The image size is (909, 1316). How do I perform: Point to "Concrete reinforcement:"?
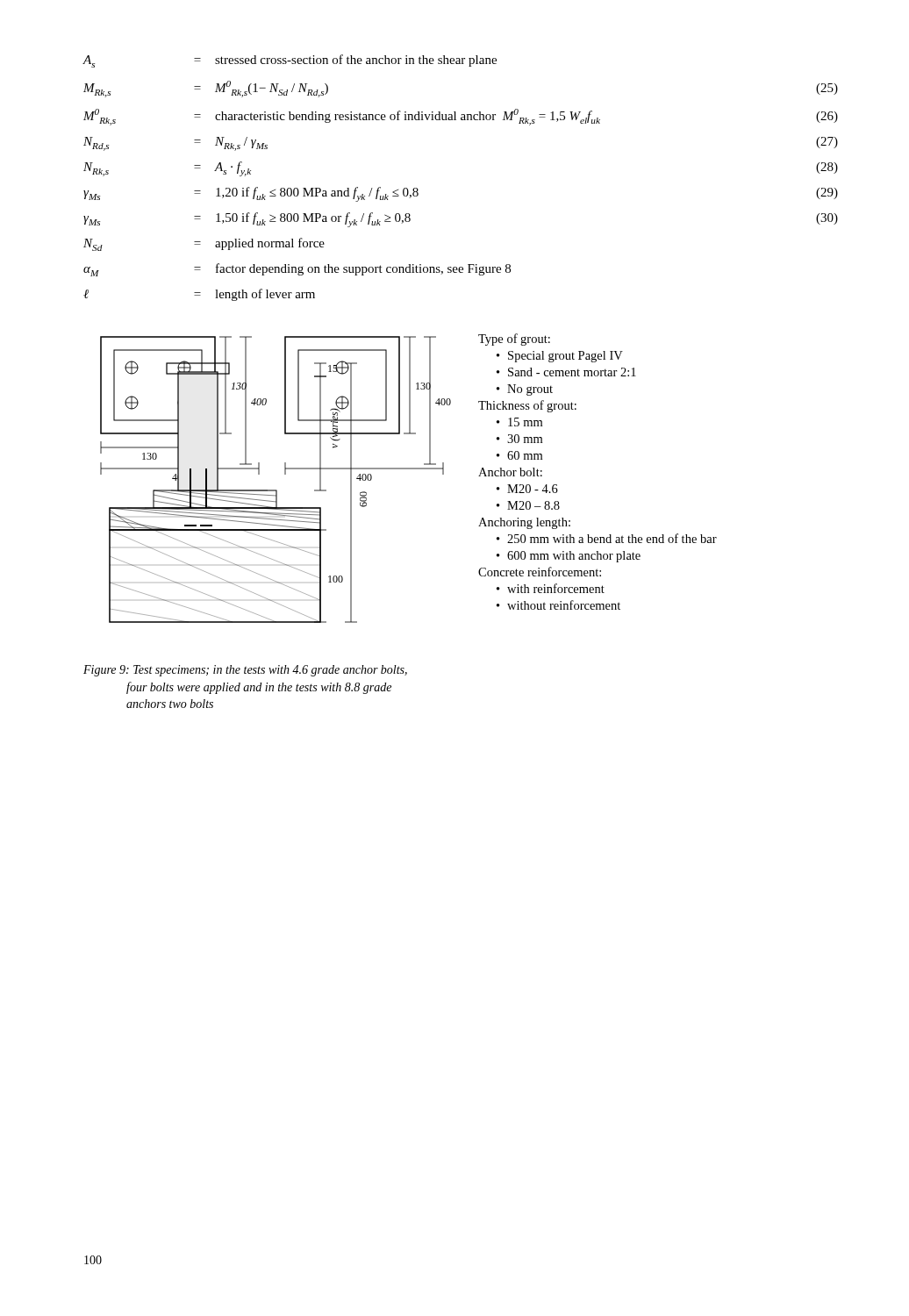coord(540,572)
